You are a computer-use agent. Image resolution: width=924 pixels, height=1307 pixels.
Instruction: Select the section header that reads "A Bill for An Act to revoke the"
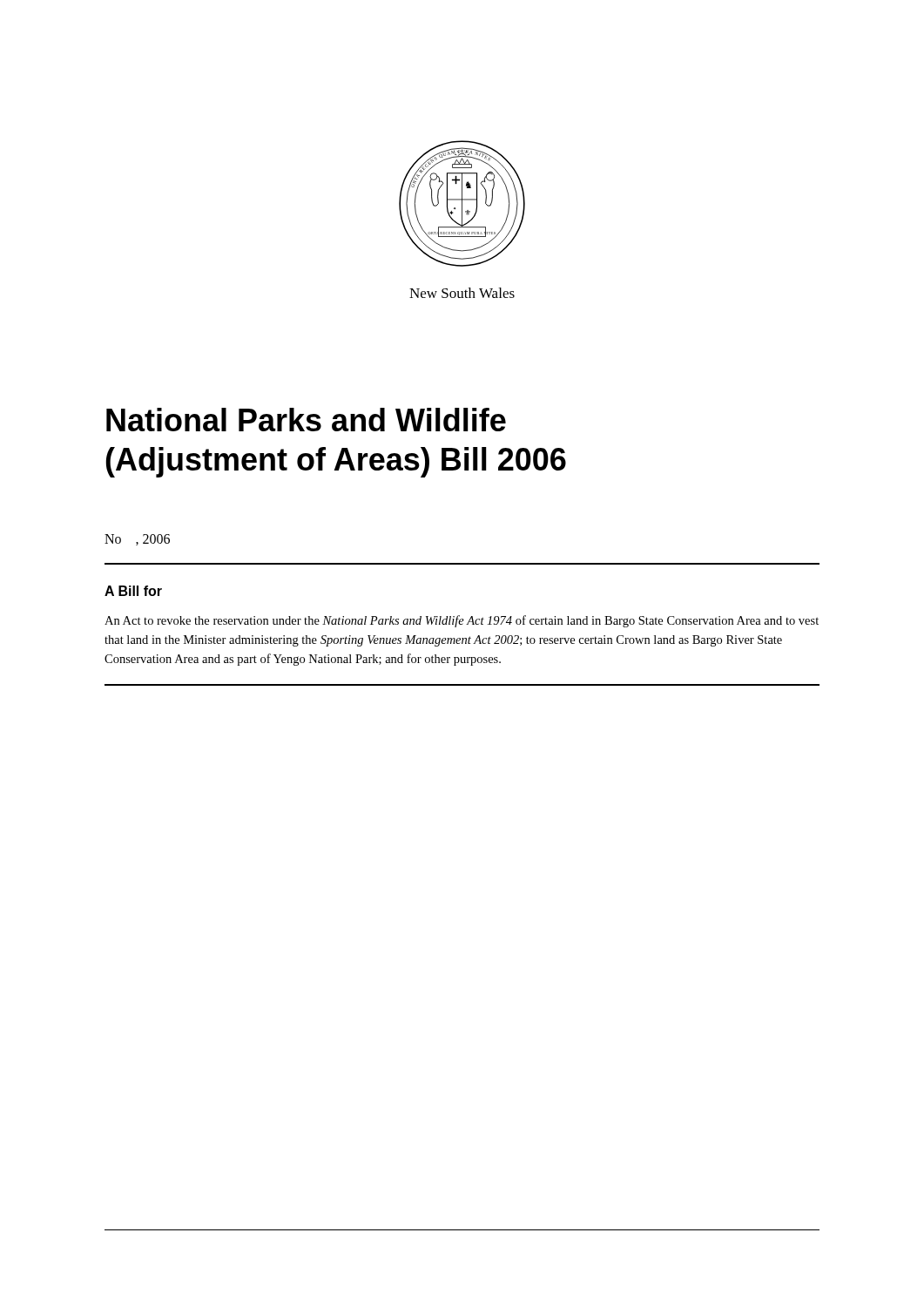(x=462, y=635)
